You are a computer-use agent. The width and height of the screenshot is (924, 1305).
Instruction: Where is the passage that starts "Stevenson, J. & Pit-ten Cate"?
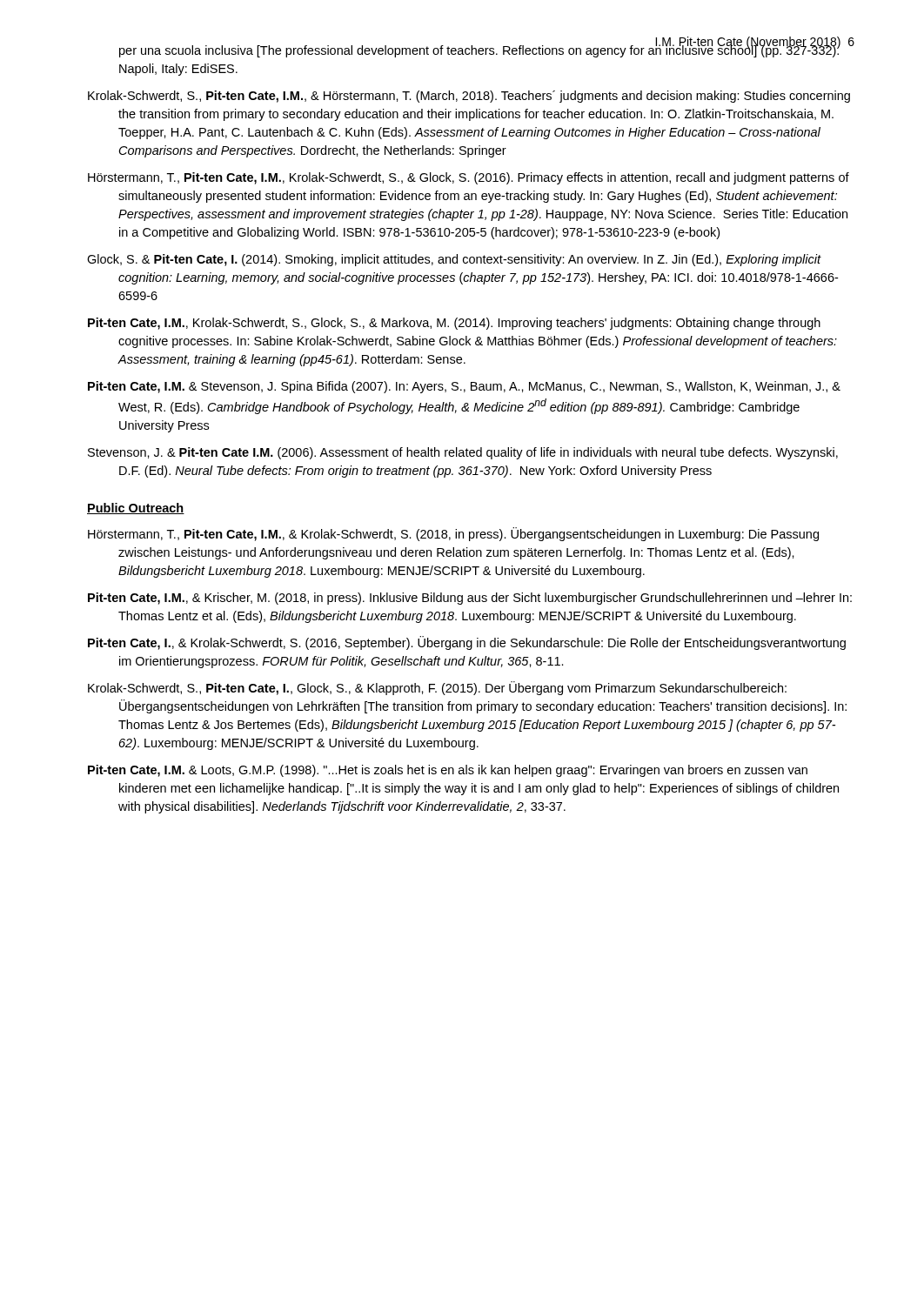[463, 462]
